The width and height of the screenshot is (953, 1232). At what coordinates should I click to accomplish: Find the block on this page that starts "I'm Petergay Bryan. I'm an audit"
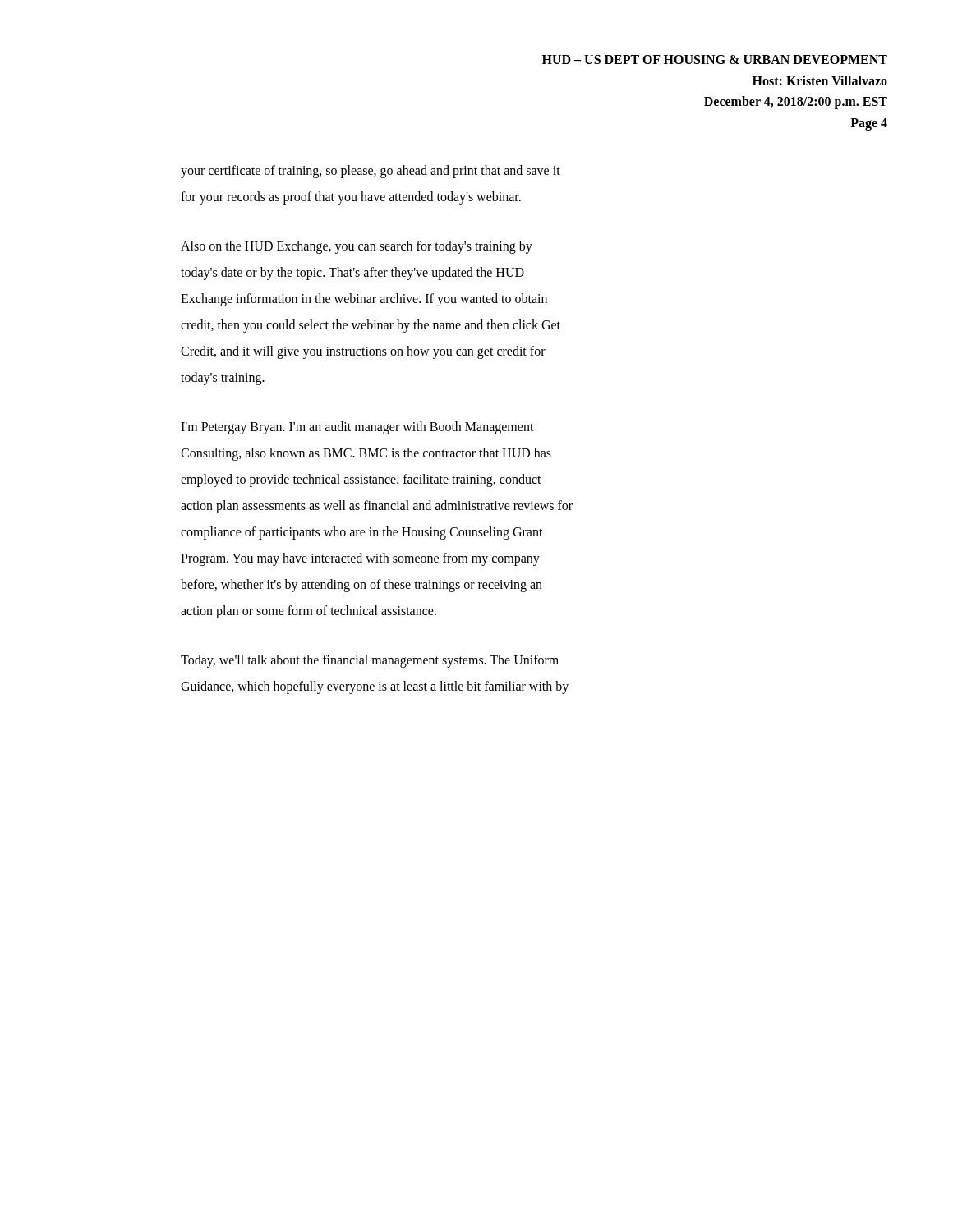click(x=377, y=519)
